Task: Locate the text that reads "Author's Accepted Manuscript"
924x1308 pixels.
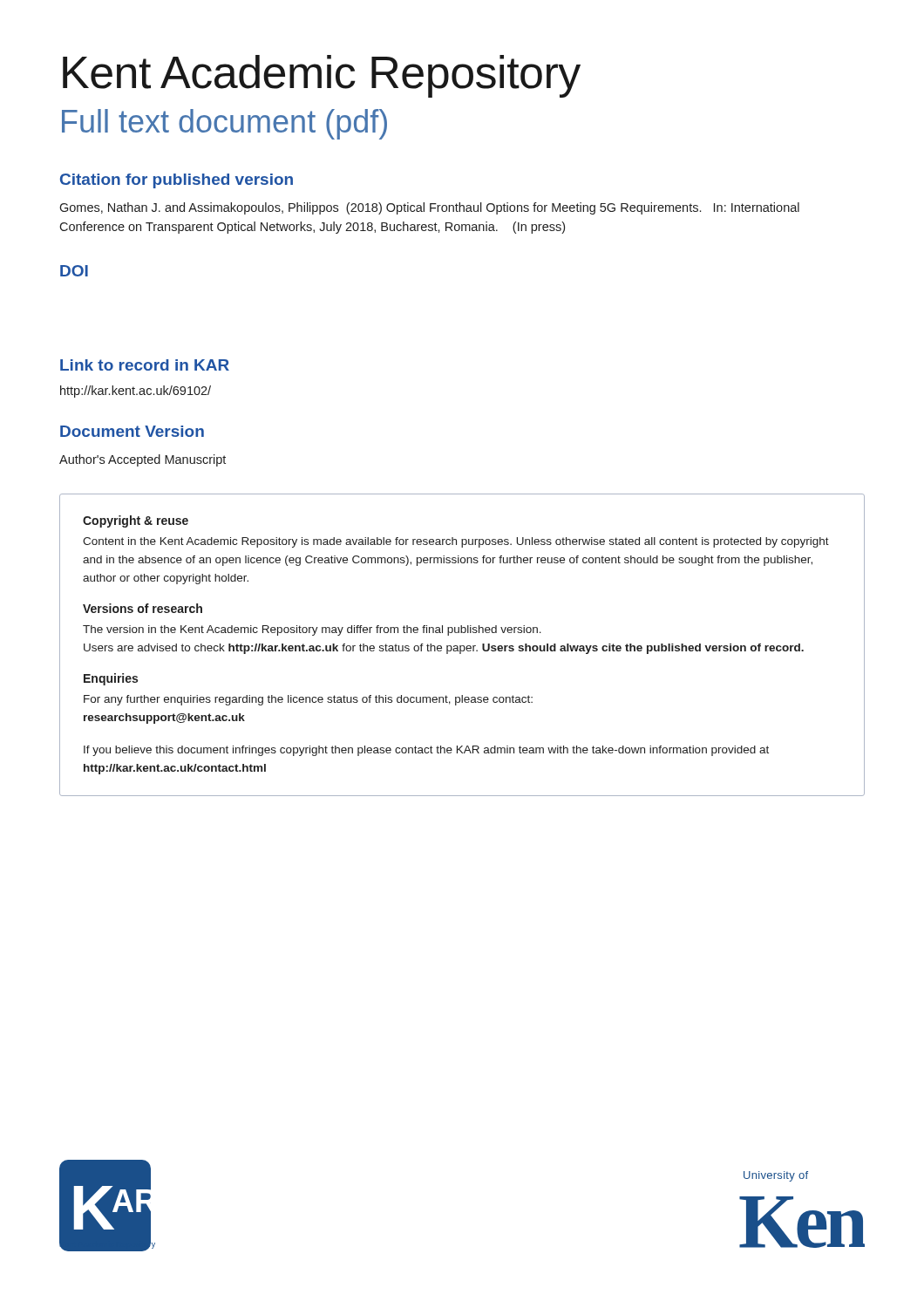Action: [143, 460]
